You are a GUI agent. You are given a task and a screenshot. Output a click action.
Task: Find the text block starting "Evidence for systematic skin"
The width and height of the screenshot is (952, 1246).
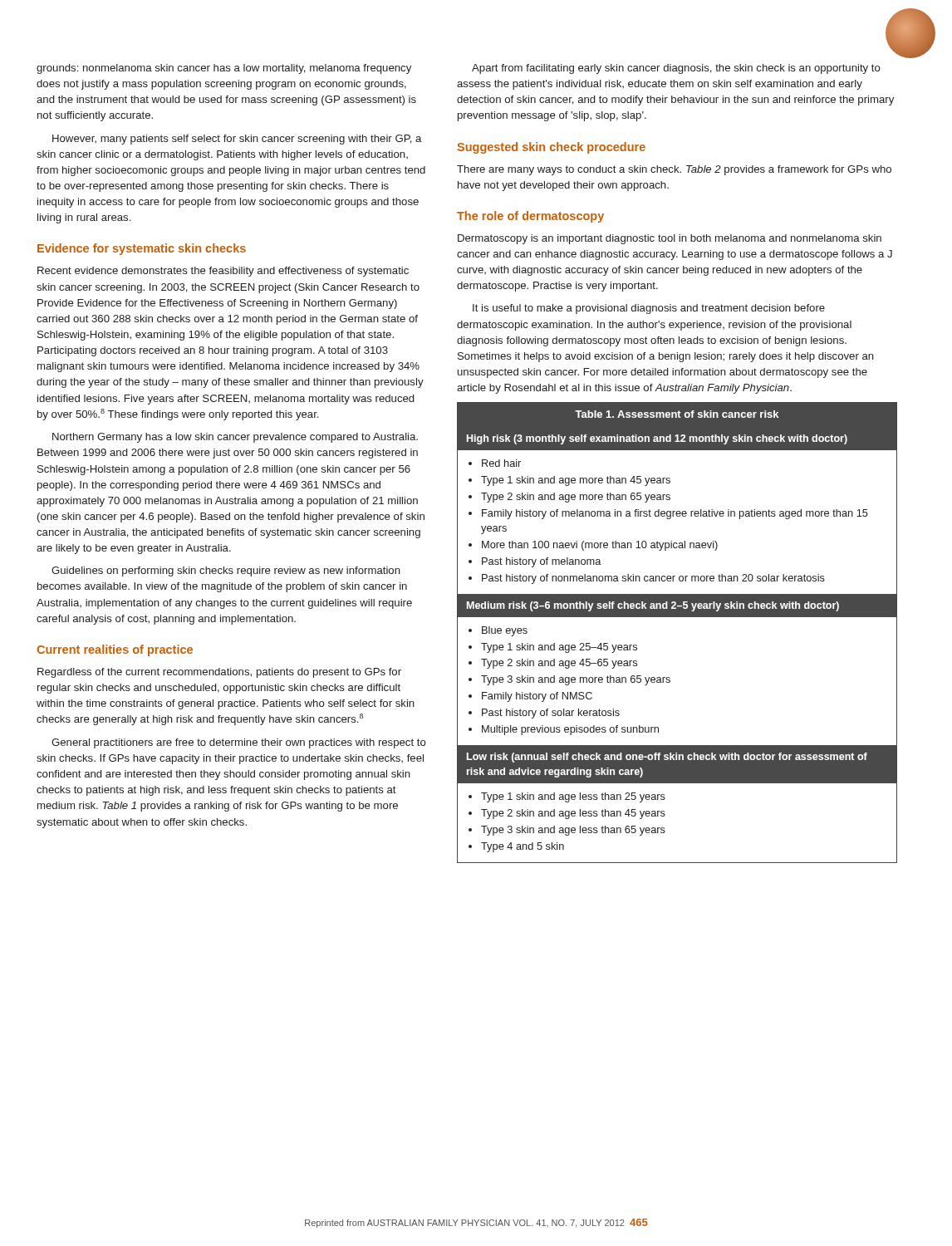tap(141, 249)
